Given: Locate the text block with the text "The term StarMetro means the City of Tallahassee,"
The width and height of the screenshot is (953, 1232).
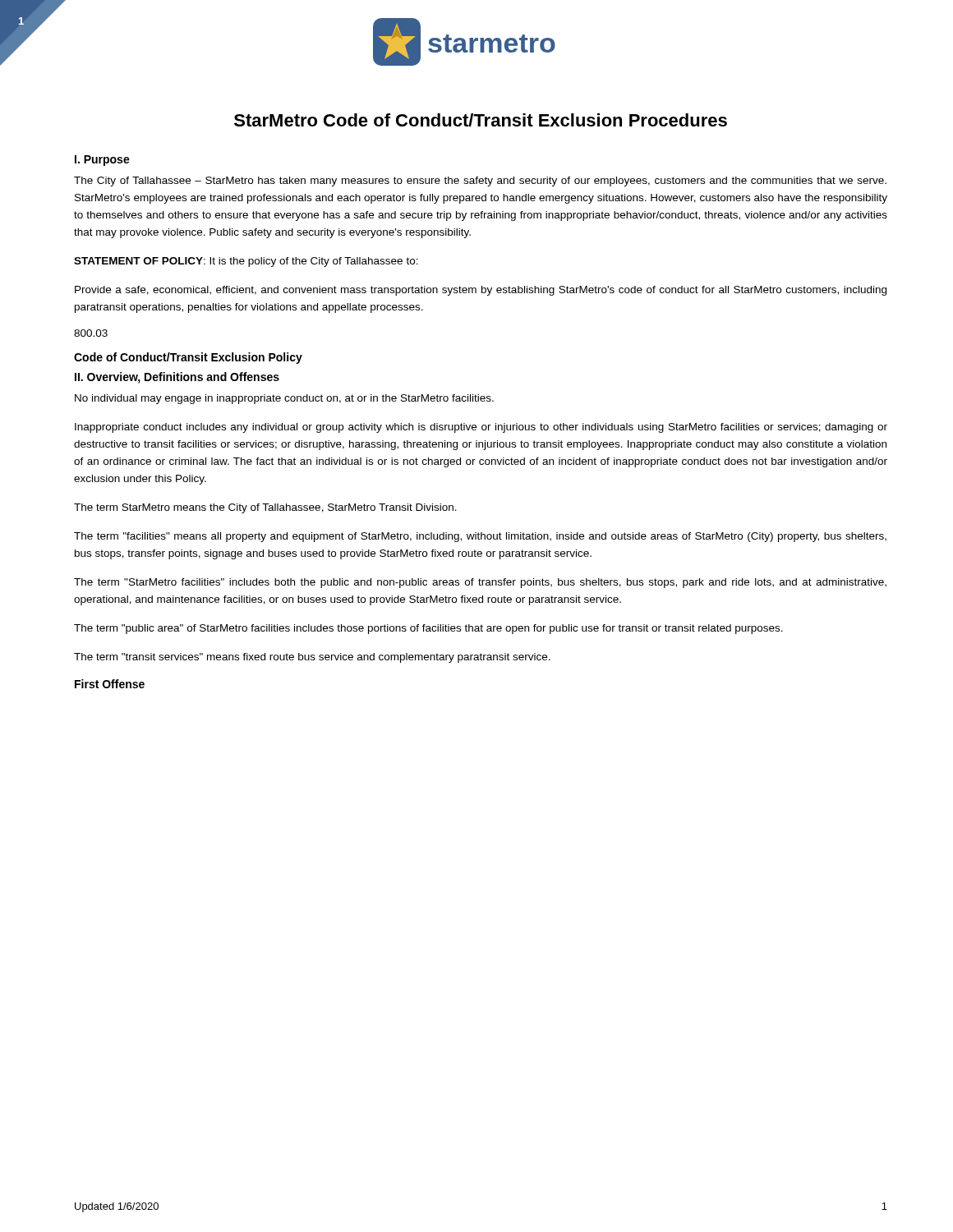Looking at the screenshot, I should (x=266, y=507).
